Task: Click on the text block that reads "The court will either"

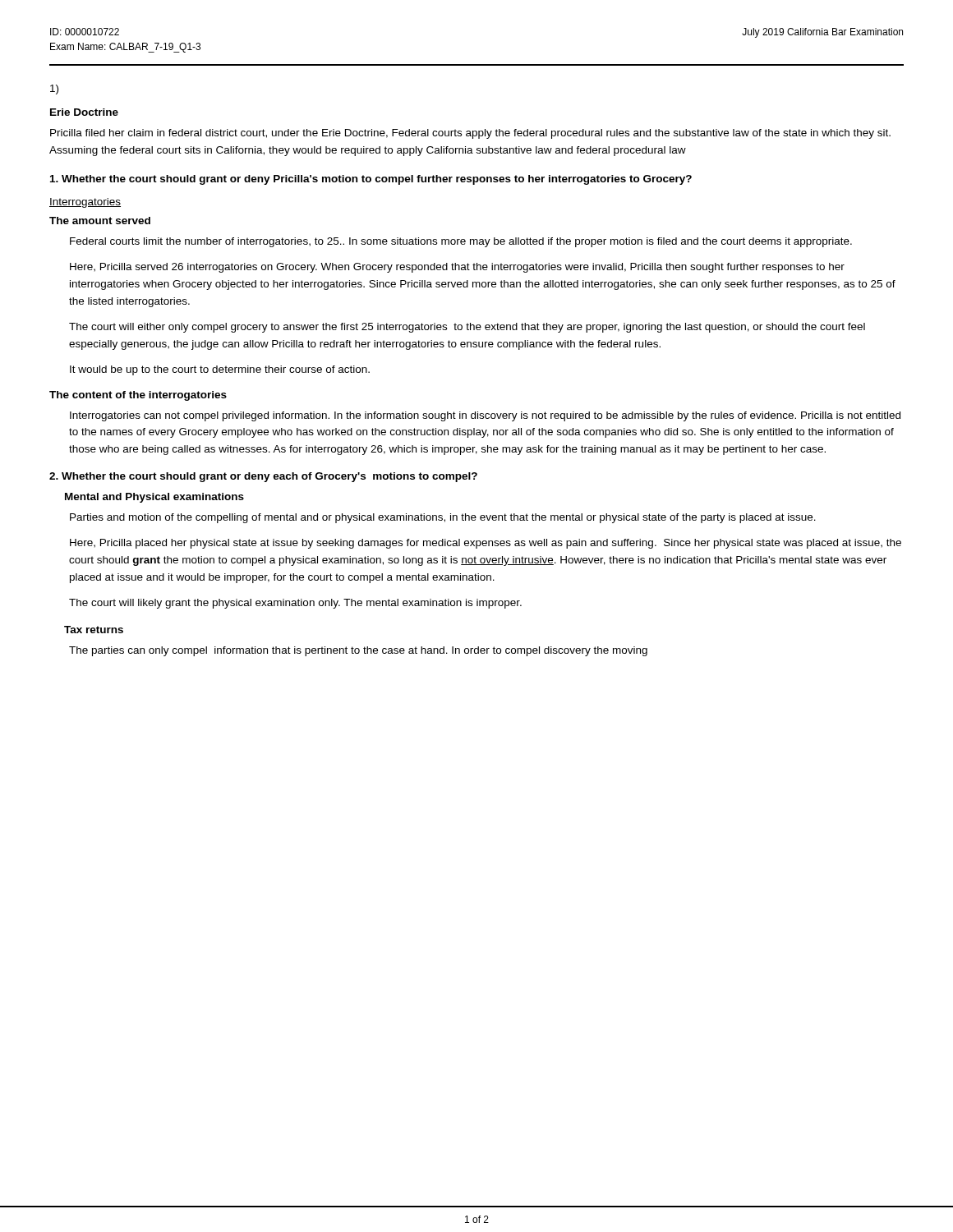Action: 467,335
